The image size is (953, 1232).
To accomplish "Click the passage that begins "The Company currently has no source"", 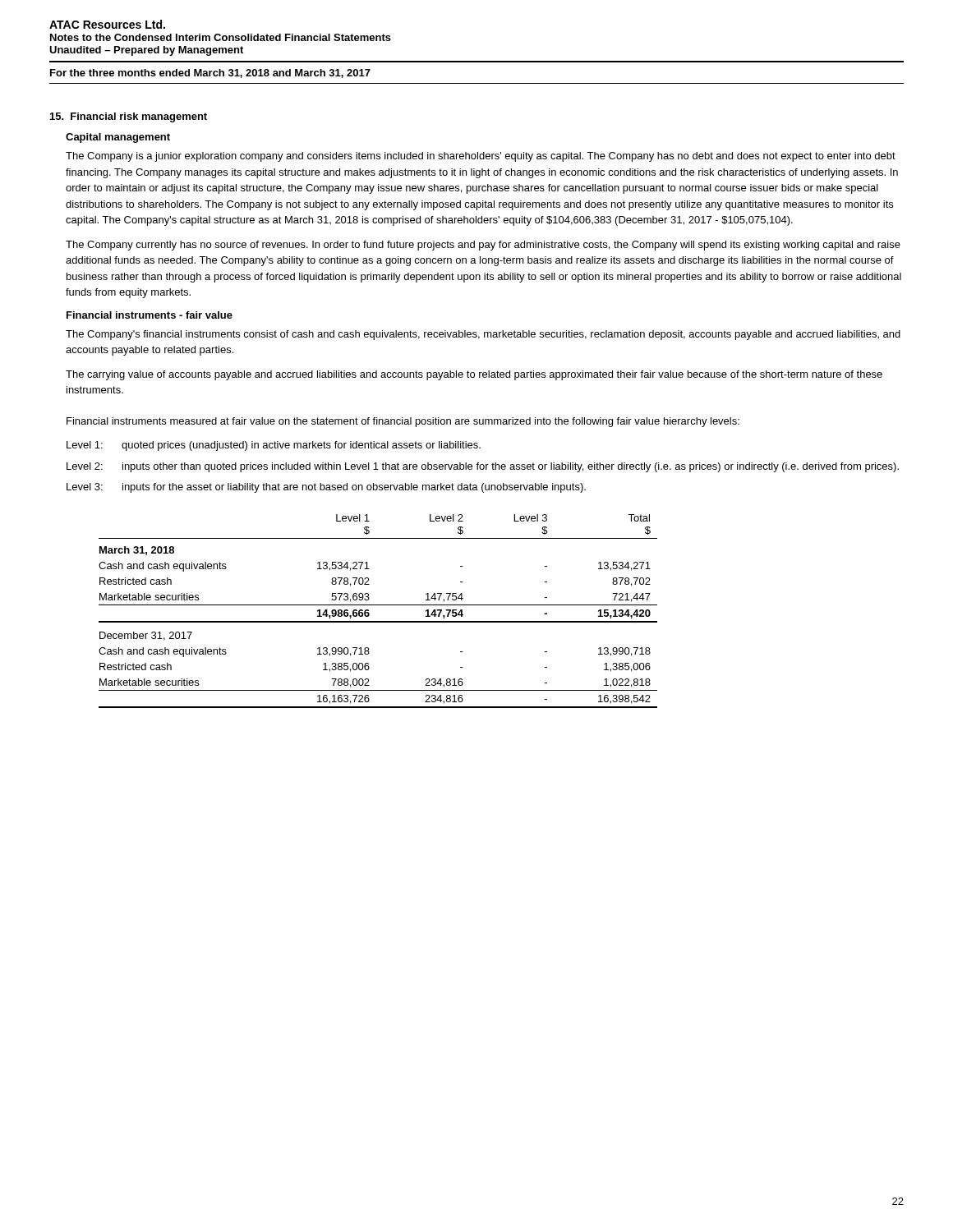I will point(484,268).
